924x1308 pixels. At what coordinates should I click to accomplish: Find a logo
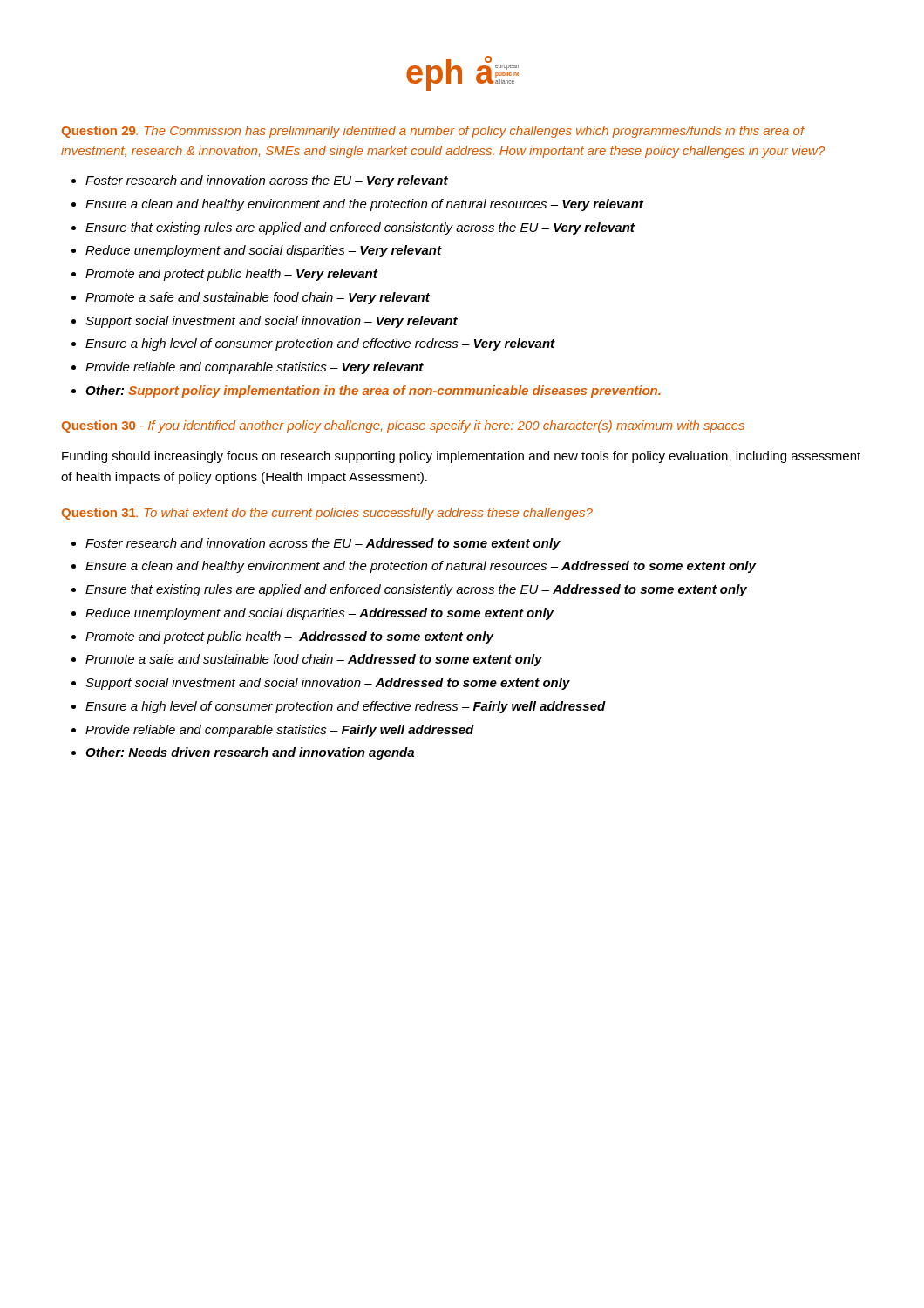tap(462, 75)
